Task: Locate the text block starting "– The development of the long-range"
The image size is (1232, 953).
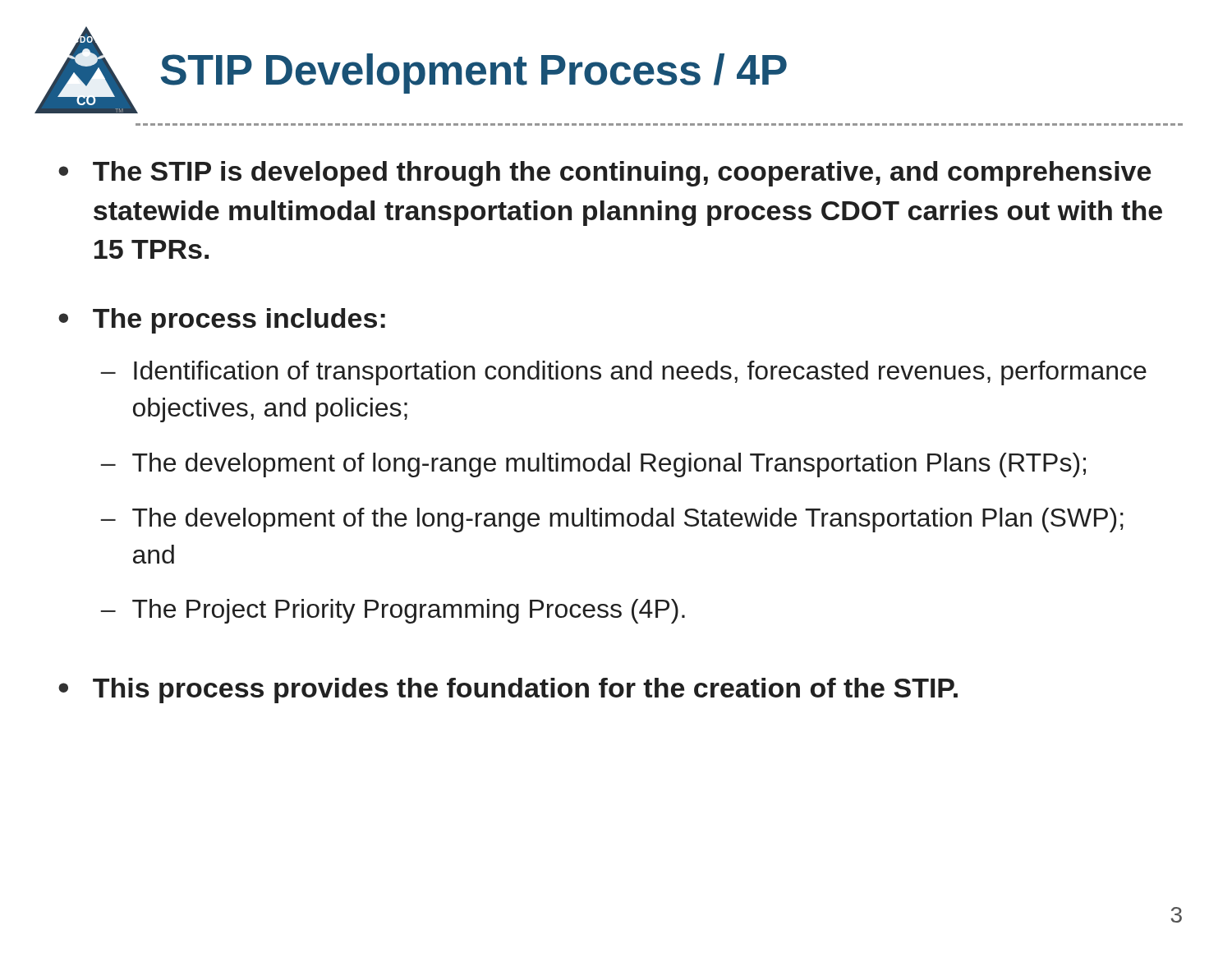Action: (634, 536)
